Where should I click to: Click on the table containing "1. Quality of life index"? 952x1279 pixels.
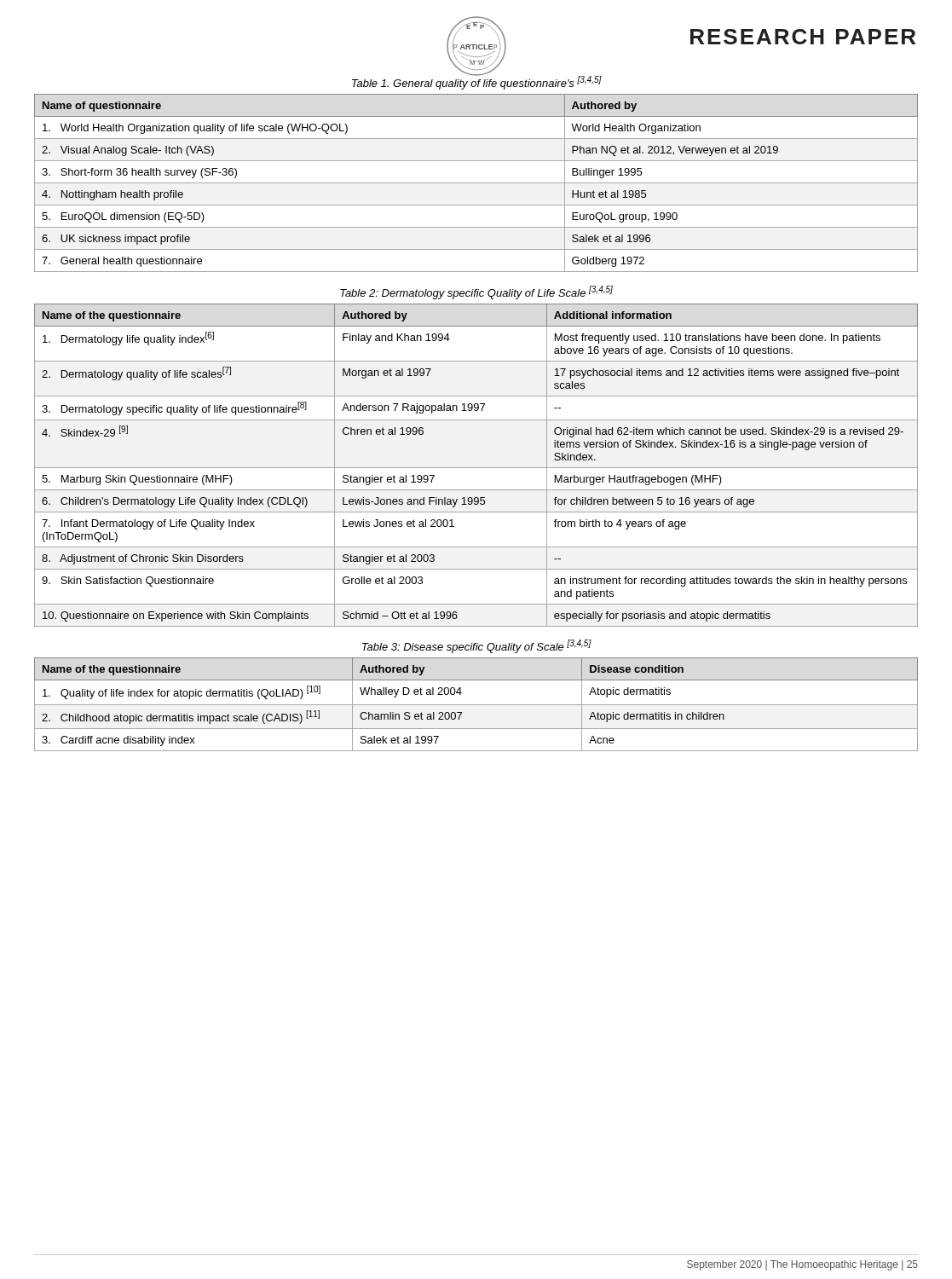[x=476, y=704]
